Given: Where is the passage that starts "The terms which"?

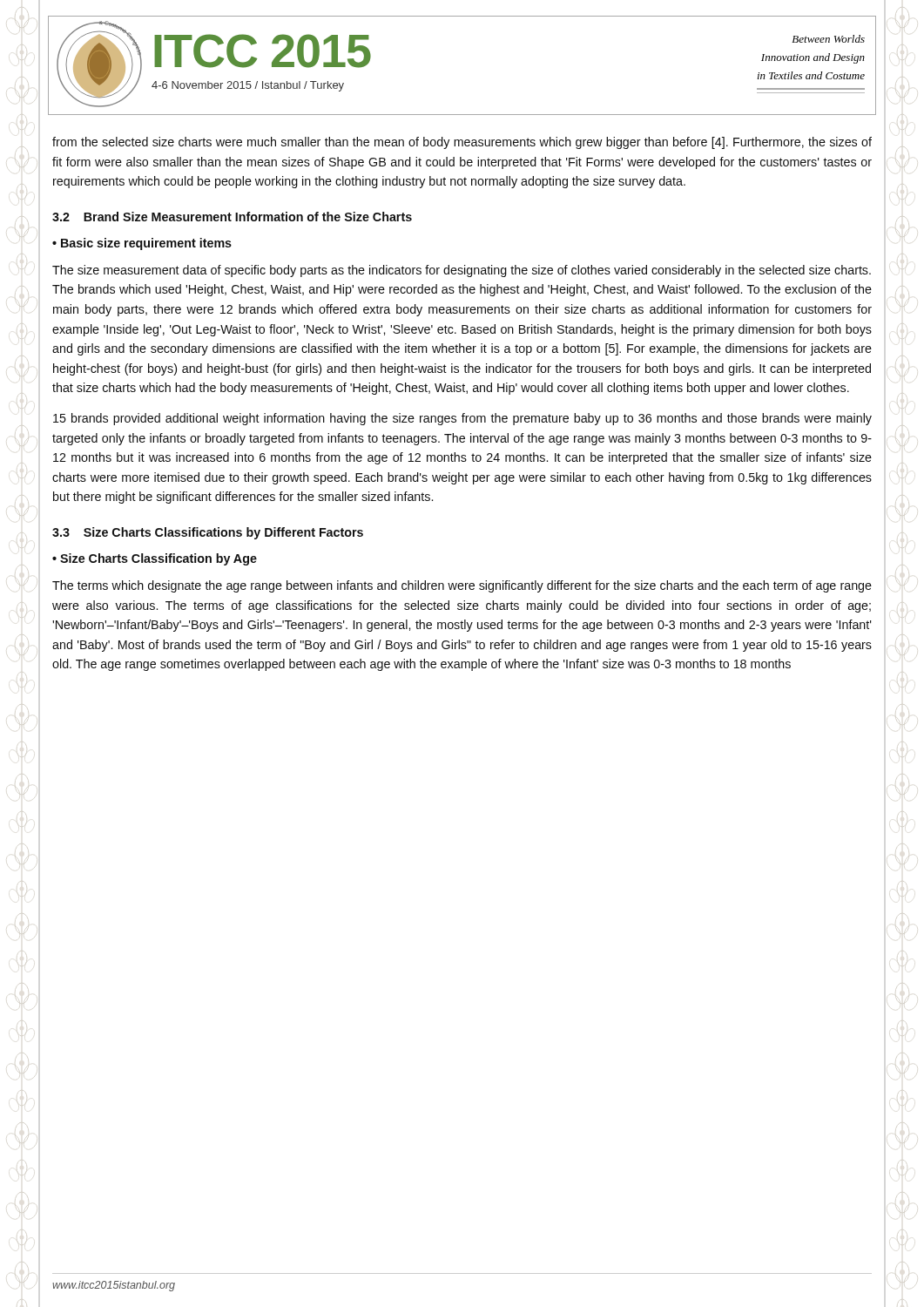Looking at the screenshot, I should (x=462, y=625).
